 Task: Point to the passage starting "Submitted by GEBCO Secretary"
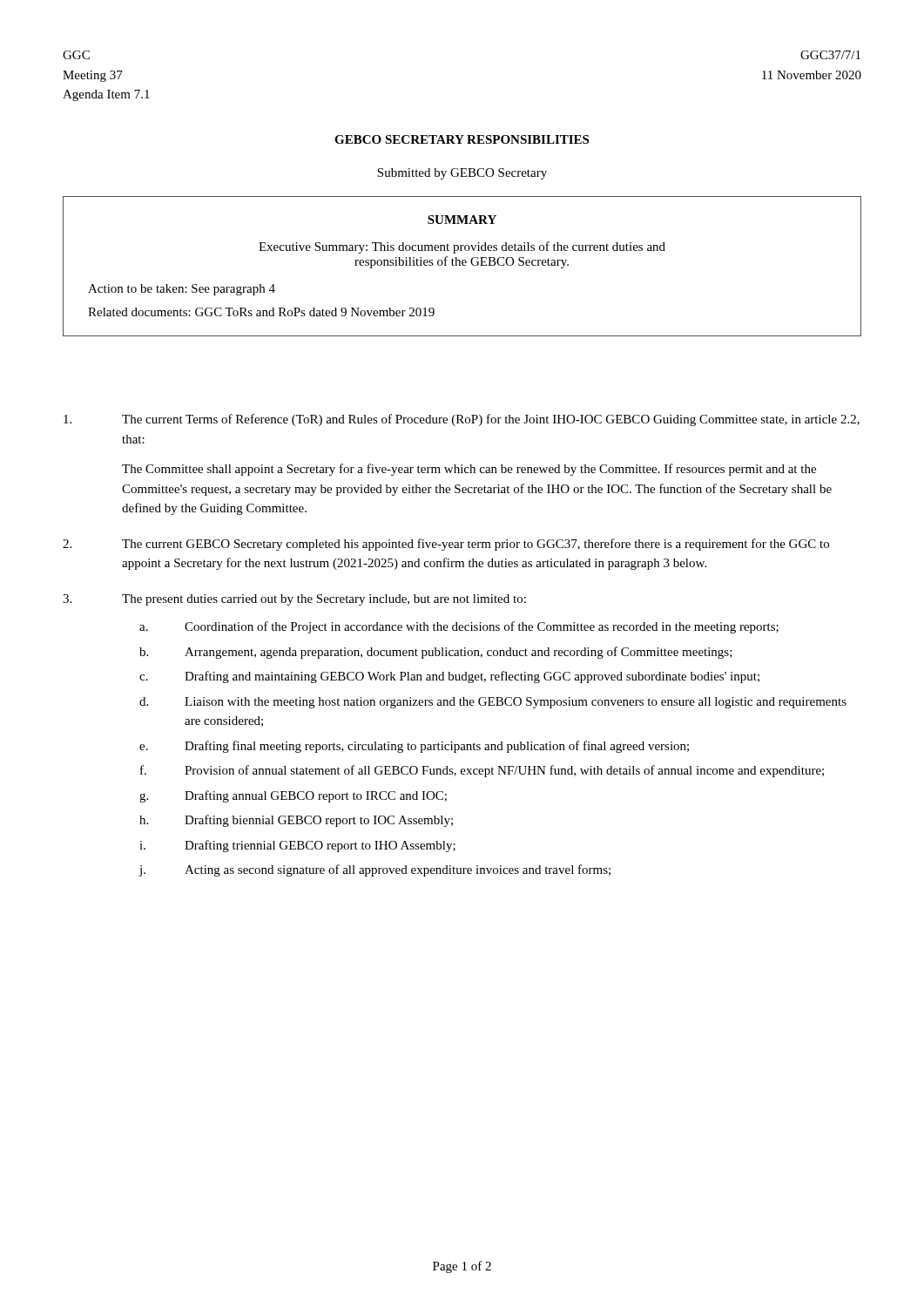pyautogui.click(x=462, y=173)
